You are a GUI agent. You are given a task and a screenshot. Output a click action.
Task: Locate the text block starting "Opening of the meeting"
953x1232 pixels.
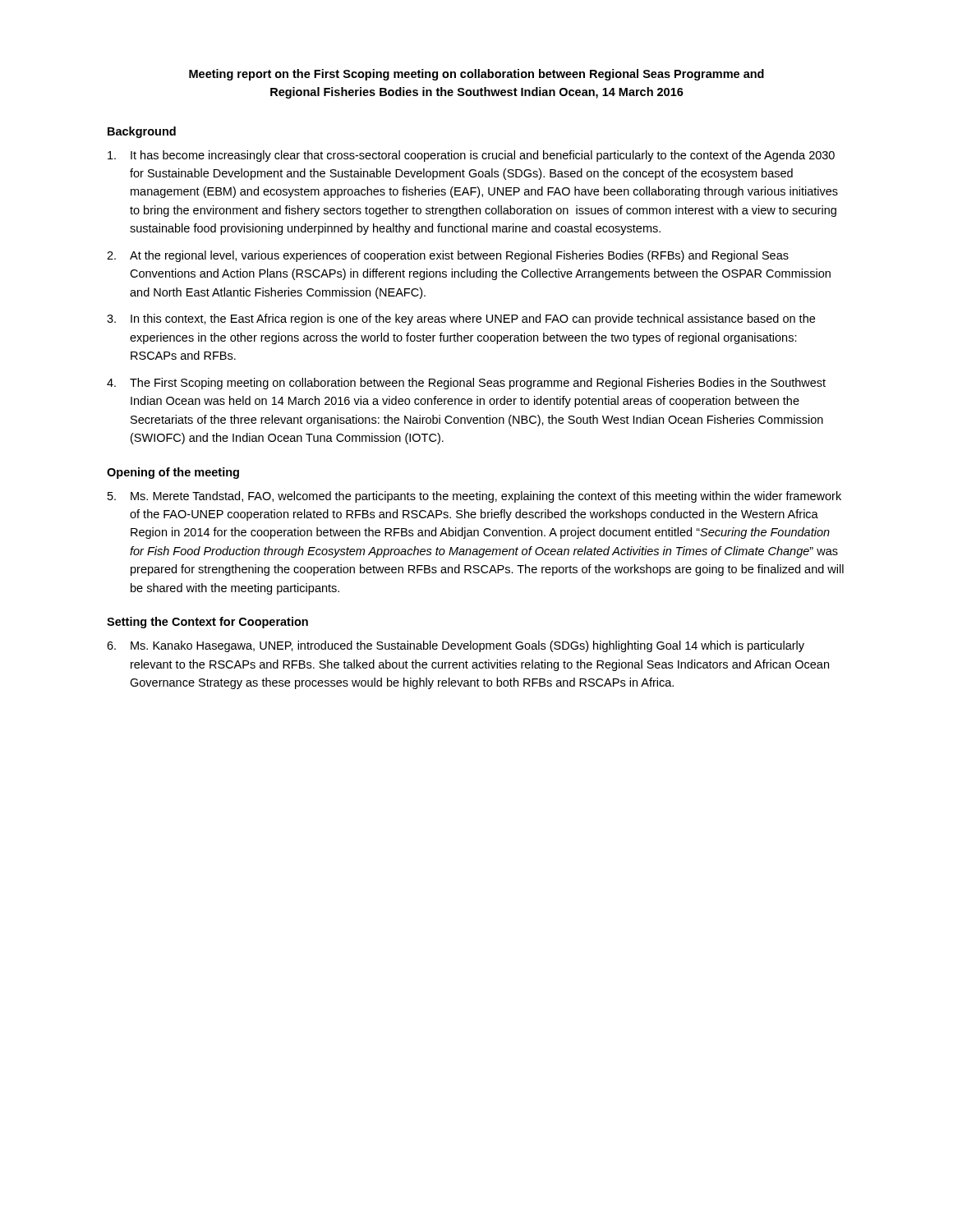click(x=173, y=472)
